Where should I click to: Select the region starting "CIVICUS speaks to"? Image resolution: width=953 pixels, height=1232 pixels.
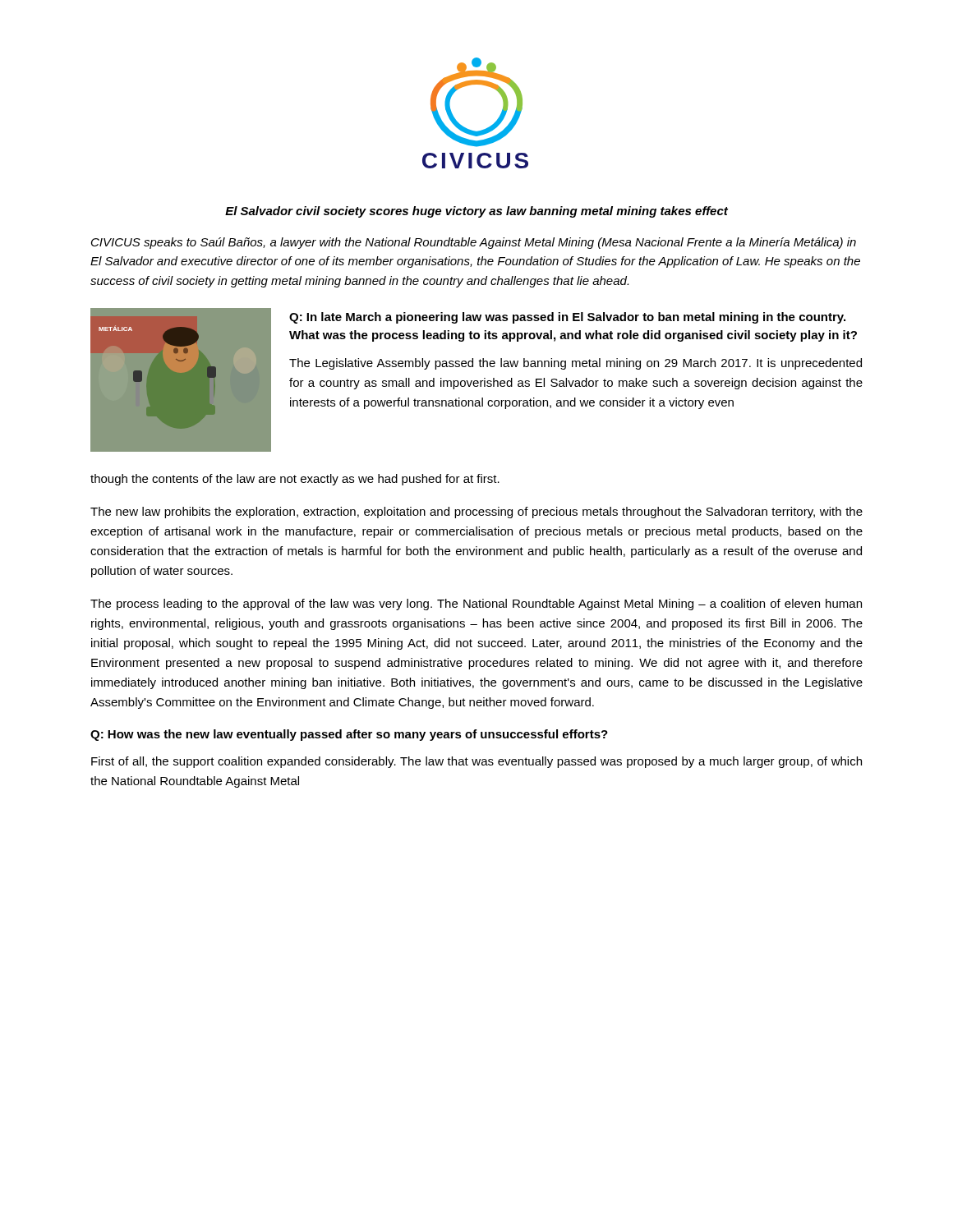click(x=475, y=261)
